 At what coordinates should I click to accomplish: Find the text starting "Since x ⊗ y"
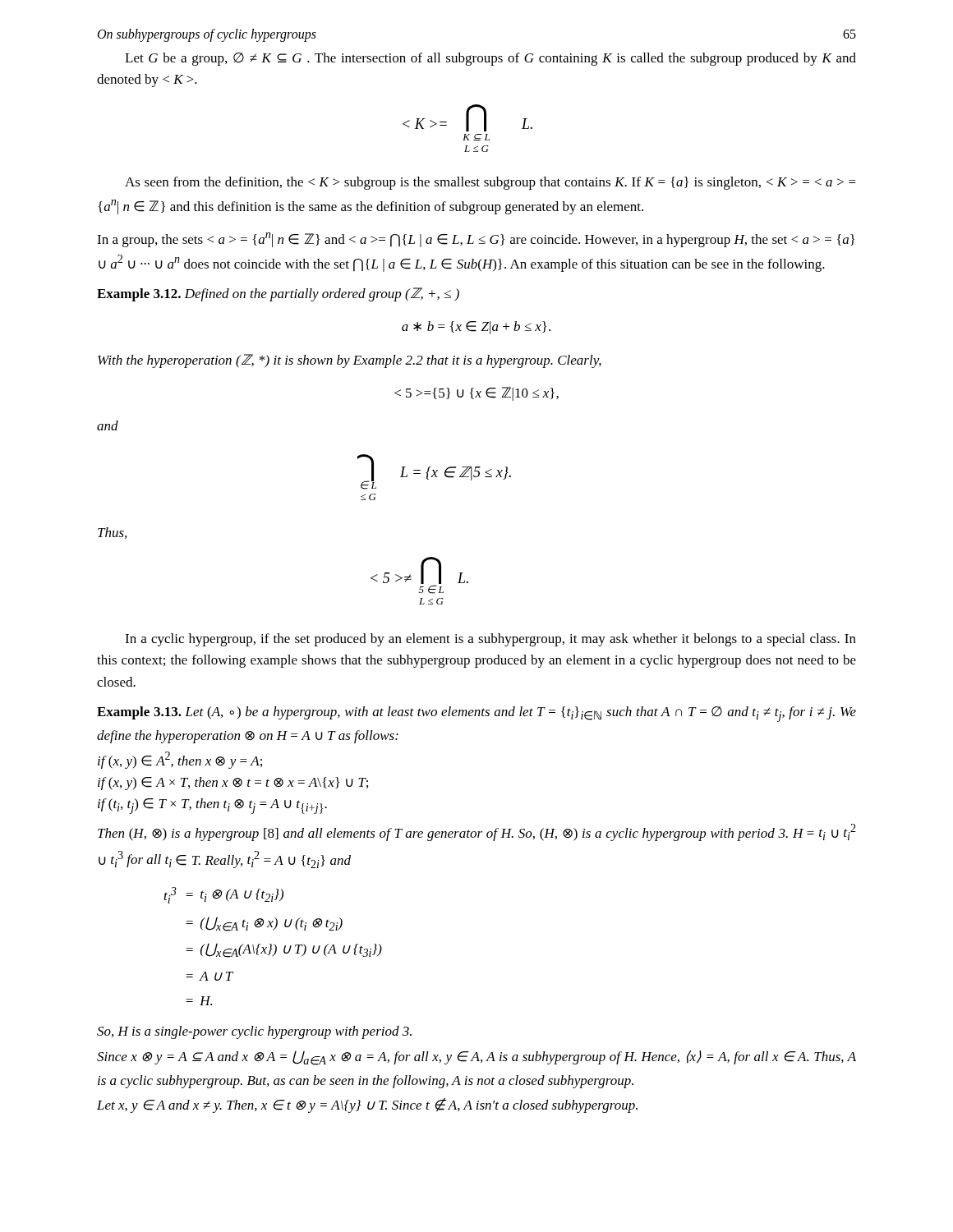[x=476, y=1069]
